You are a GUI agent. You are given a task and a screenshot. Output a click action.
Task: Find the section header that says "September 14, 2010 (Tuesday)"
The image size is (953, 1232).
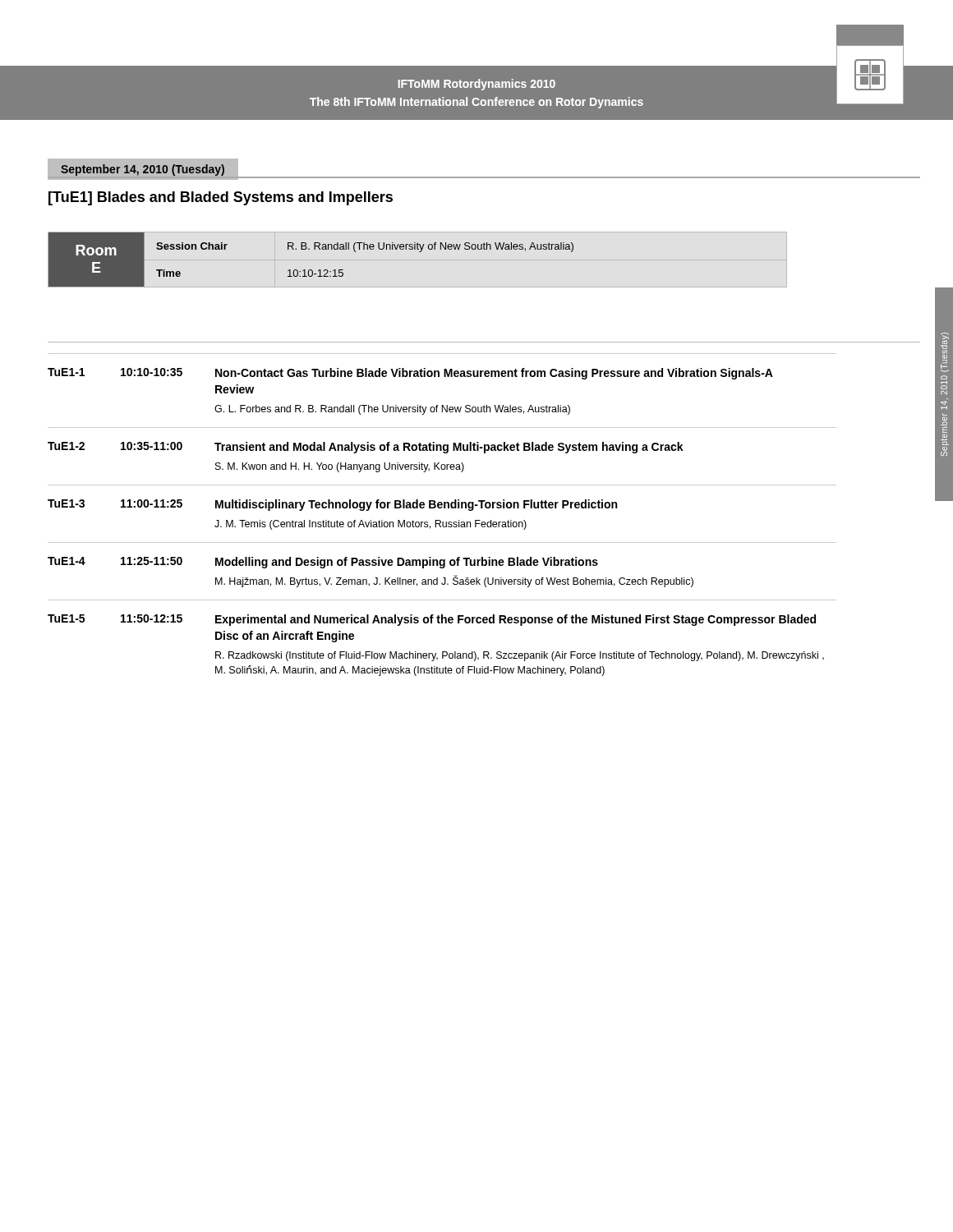pos(143,169)
